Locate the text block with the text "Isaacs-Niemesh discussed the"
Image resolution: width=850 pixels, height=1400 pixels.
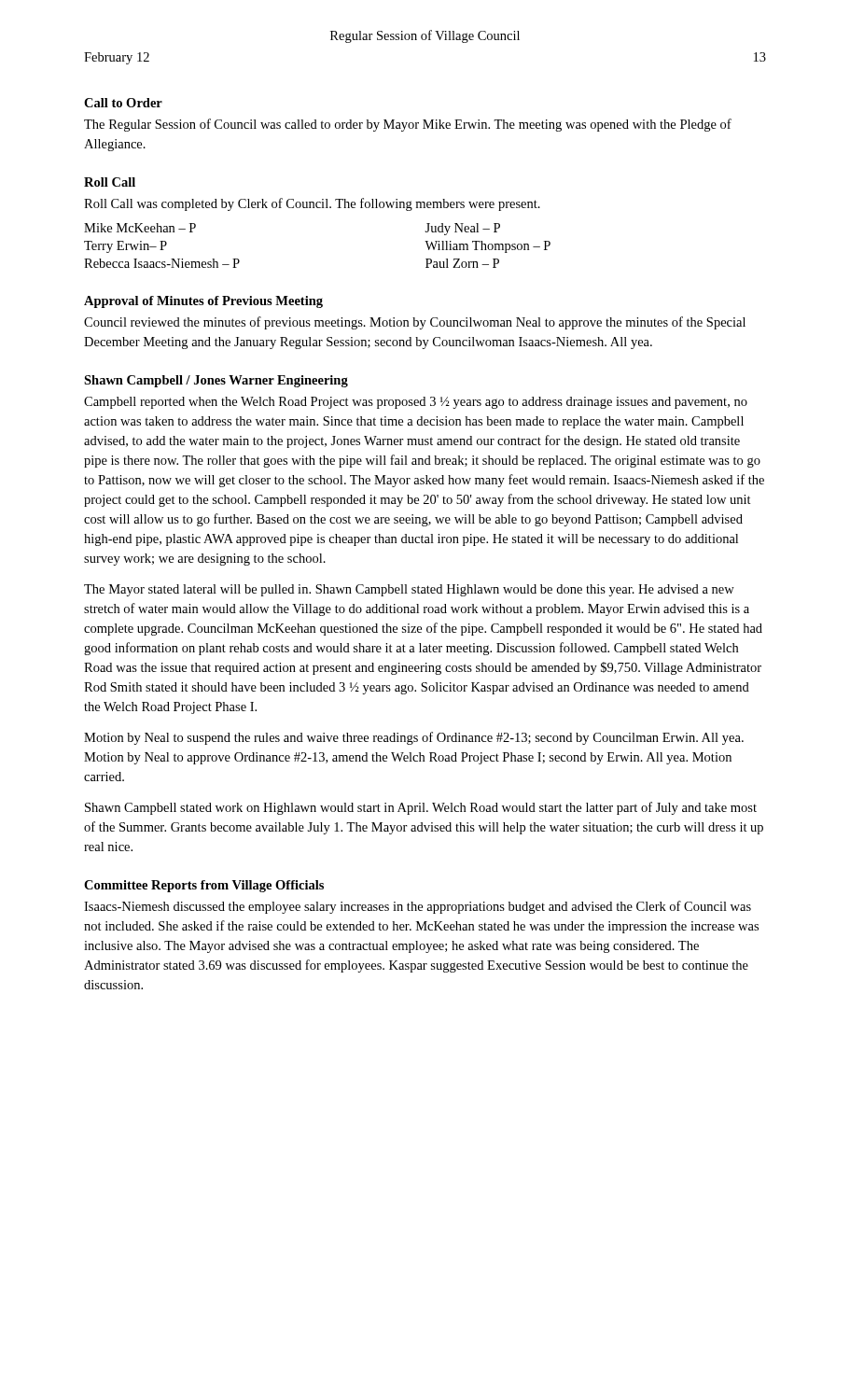point(422,946)
